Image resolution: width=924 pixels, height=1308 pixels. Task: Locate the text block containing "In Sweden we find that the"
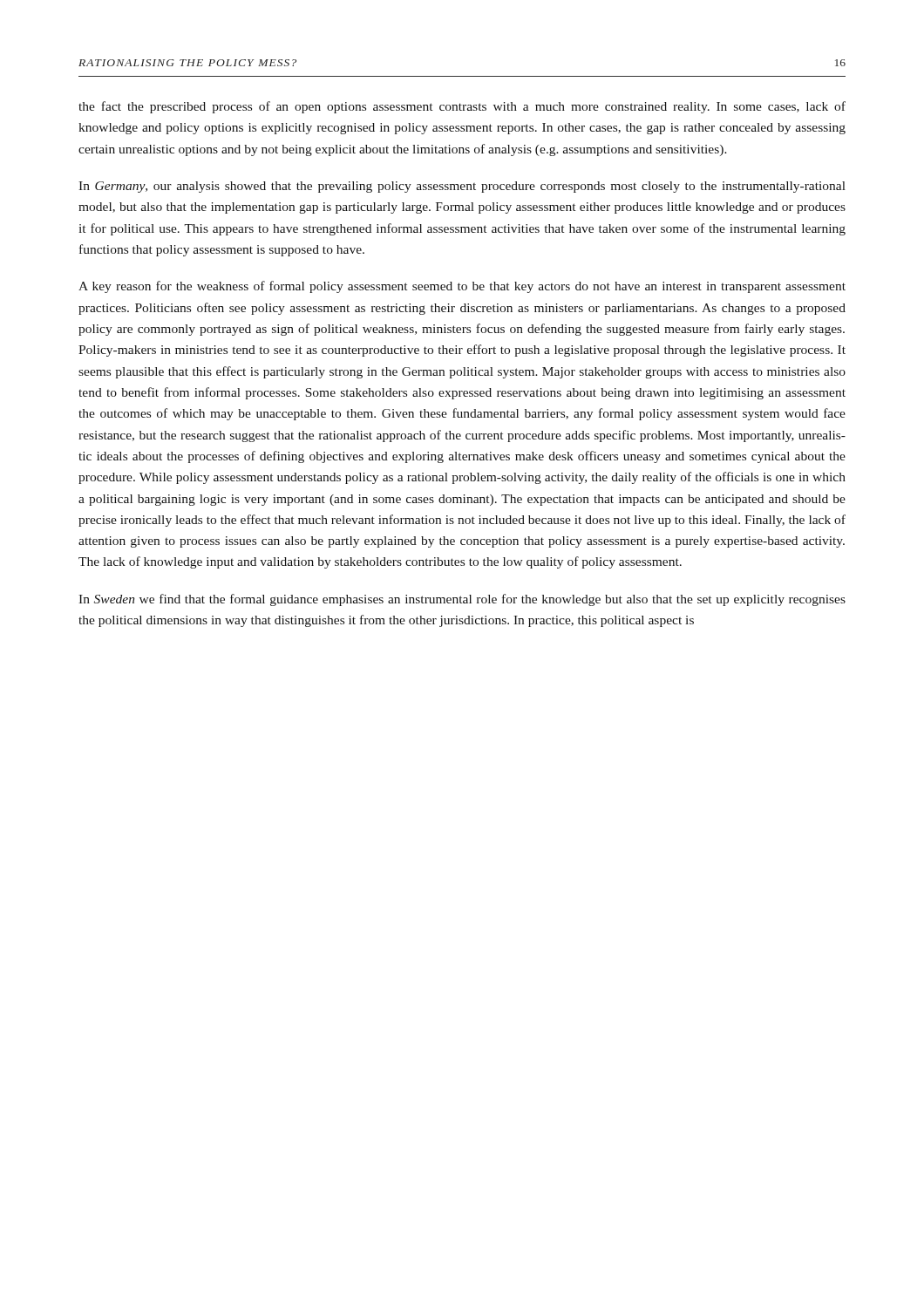(462, 609)
